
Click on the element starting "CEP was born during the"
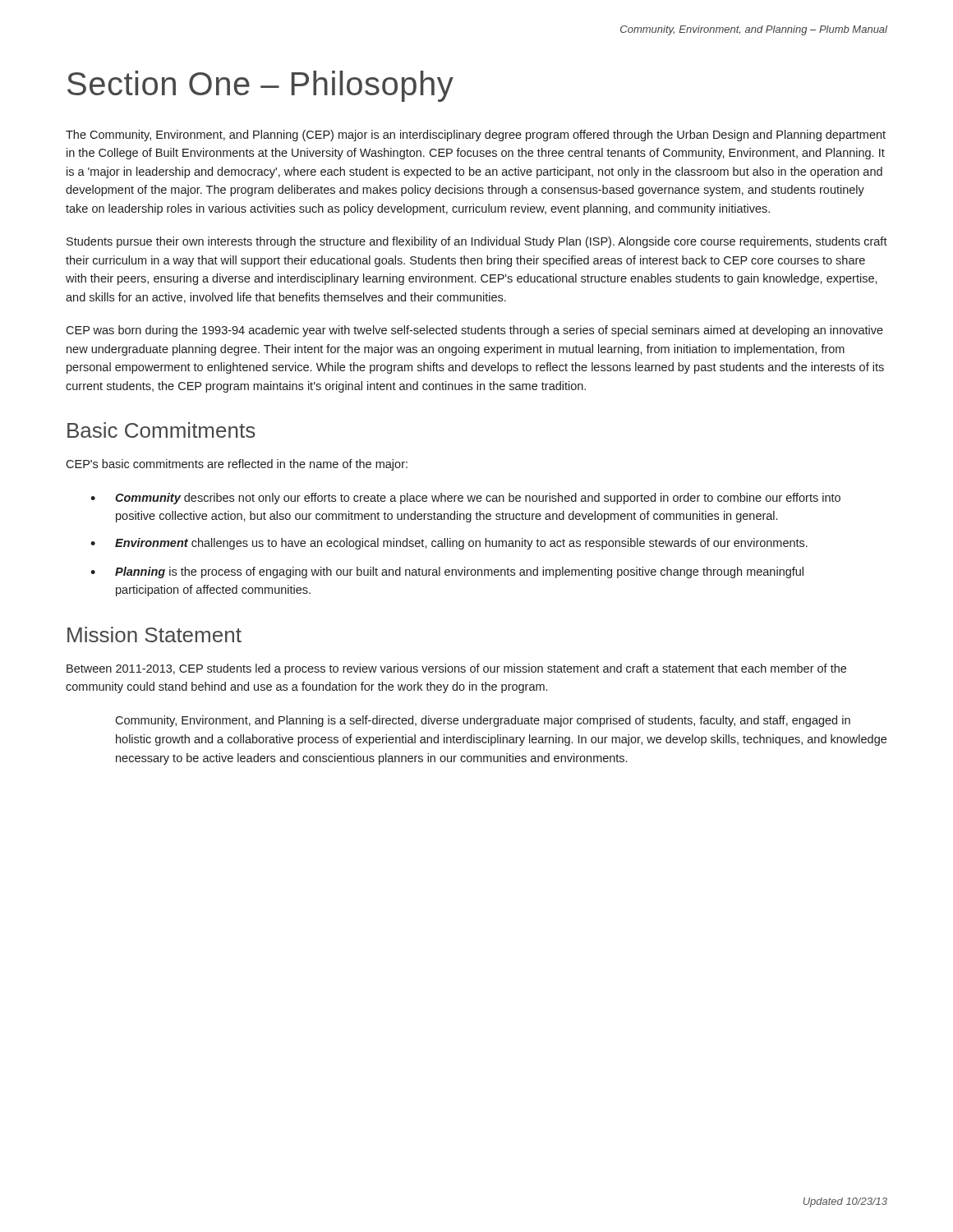[x=475, y=358]
